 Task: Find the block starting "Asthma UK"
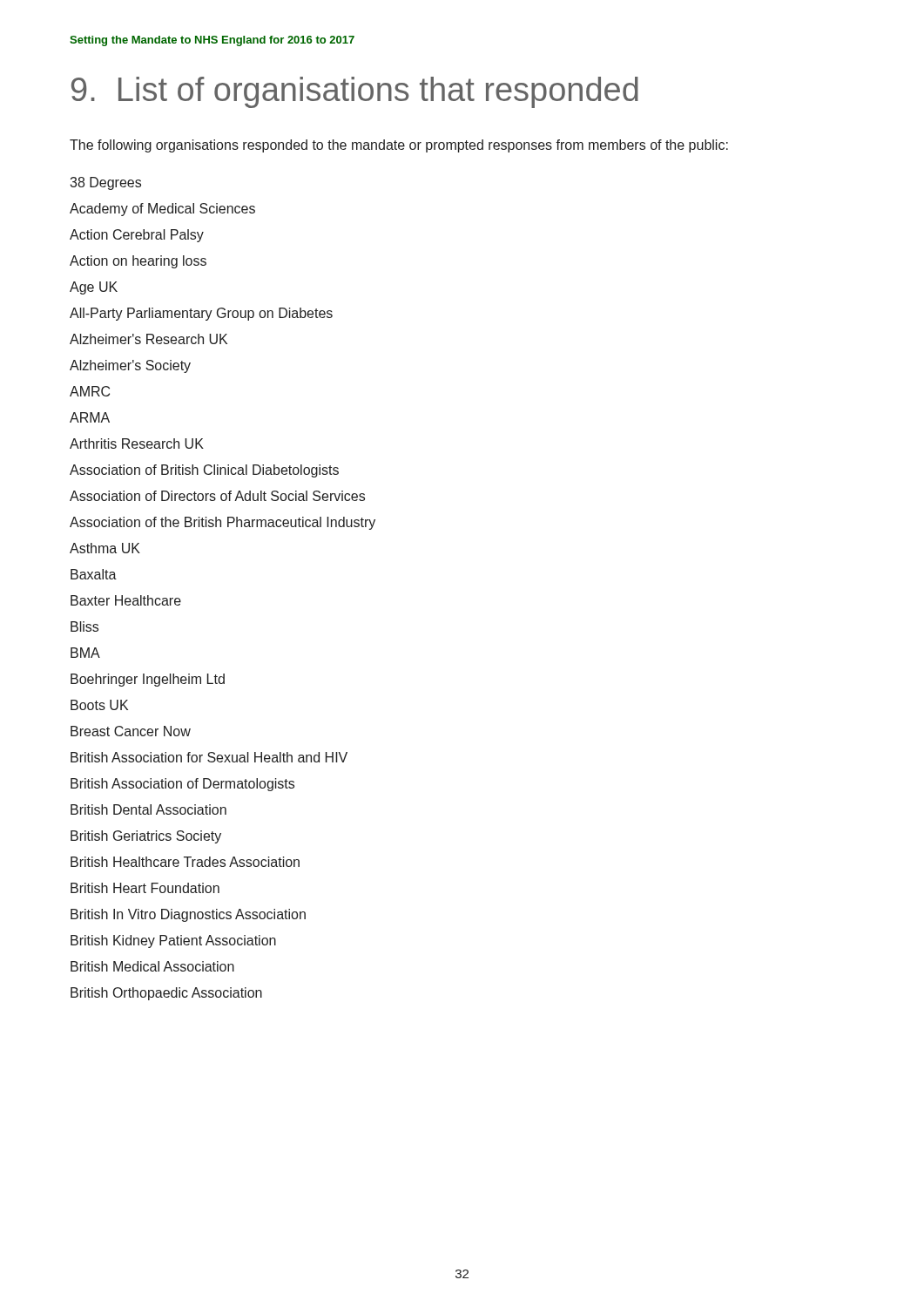point(105,548)
